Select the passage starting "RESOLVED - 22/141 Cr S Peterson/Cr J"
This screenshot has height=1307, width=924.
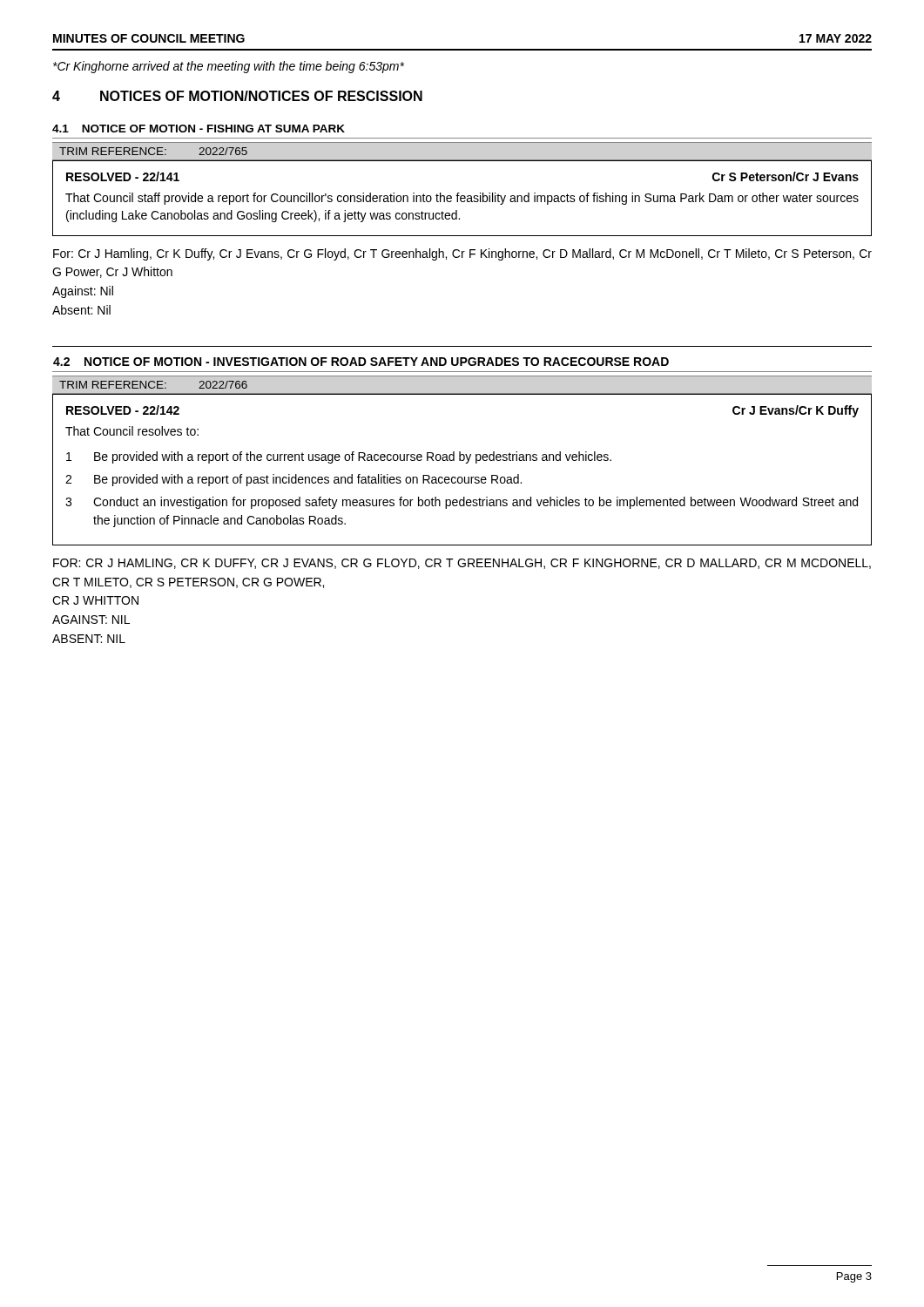pyautogui.click(x=462, y=197)
